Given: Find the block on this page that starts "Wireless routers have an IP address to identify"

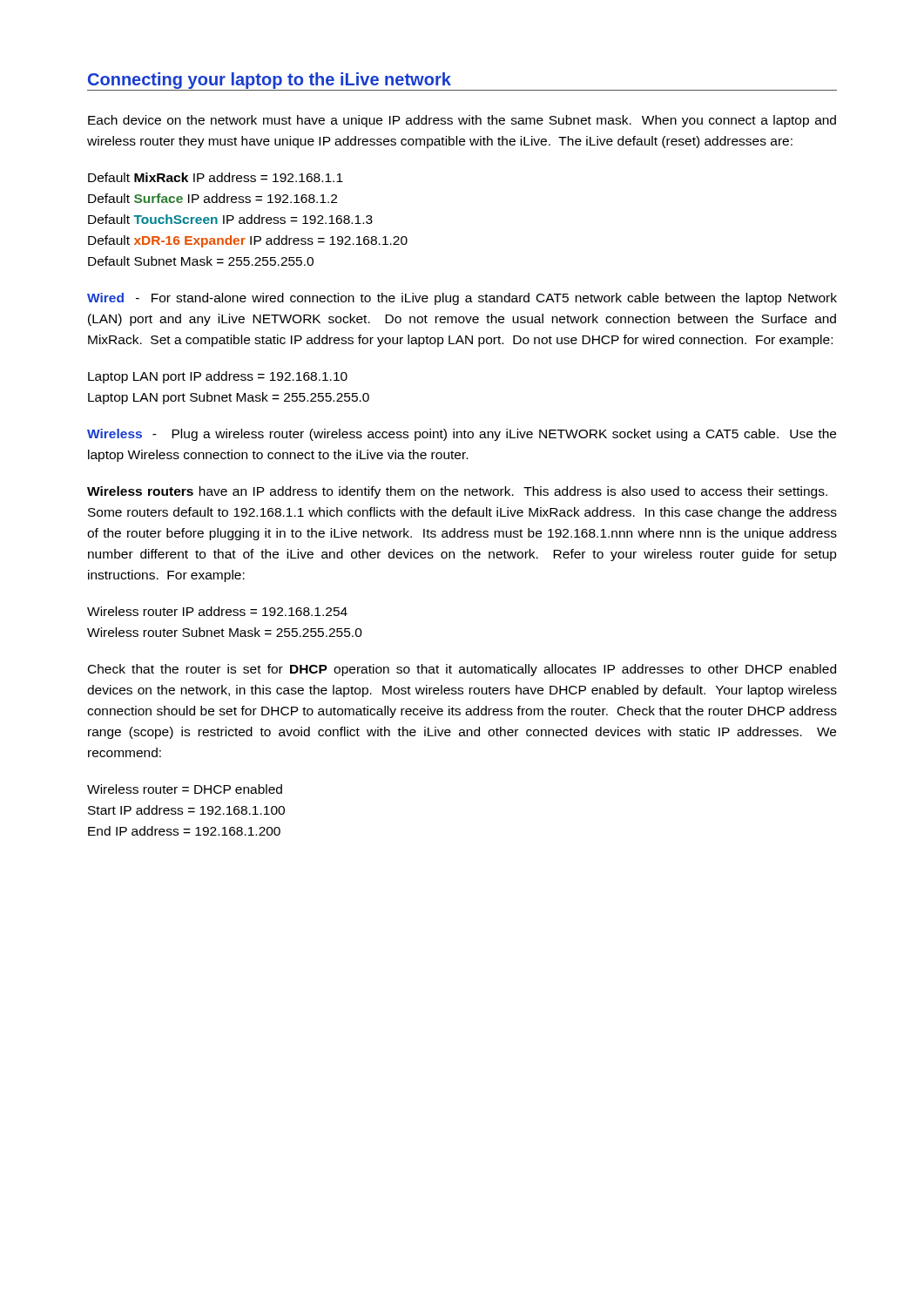Looking at the screenshot, I should click(x=462, y=533).
